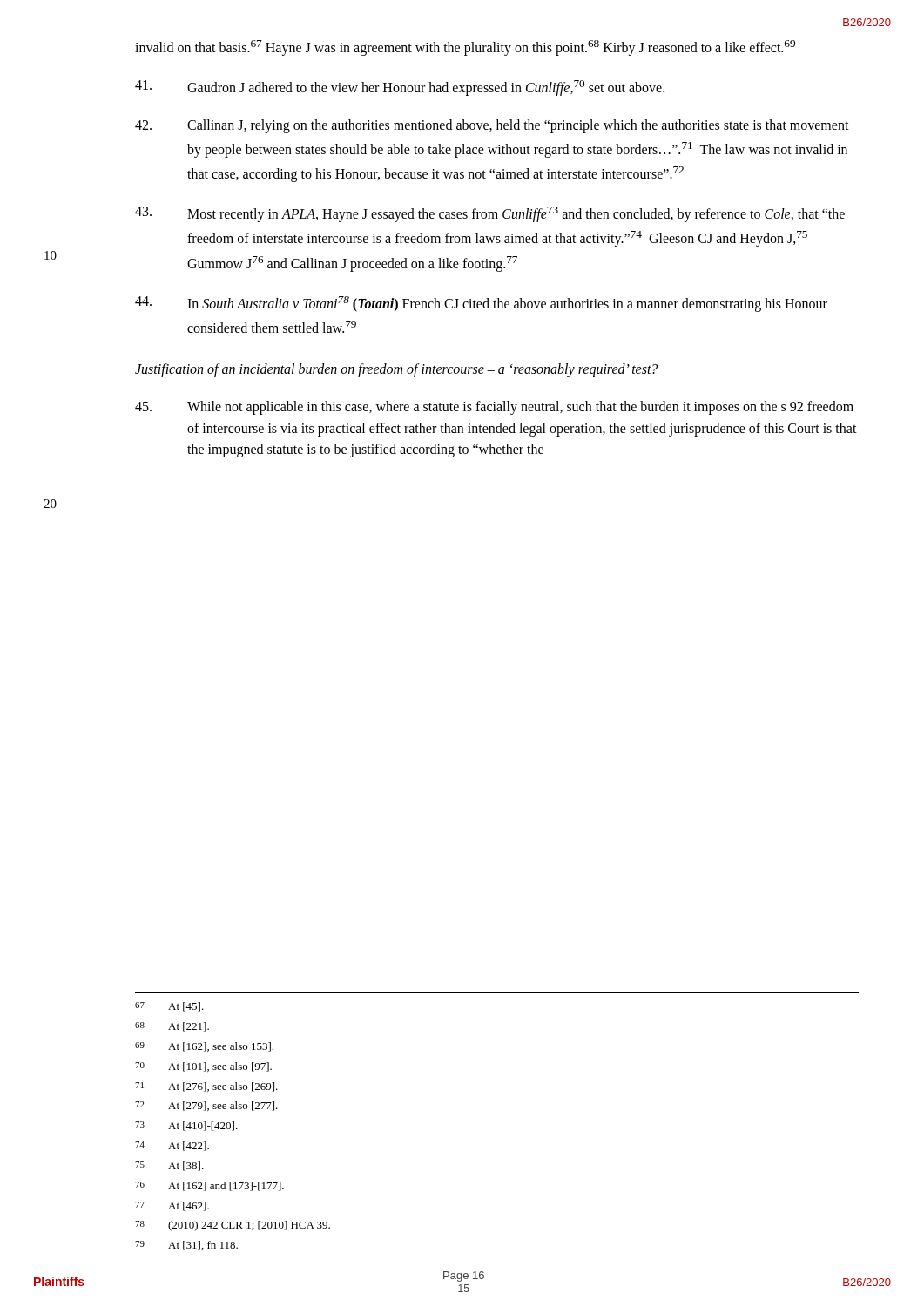
Task: Locate the section header that says "Justification of an"
Action: (x=396, y=369)
